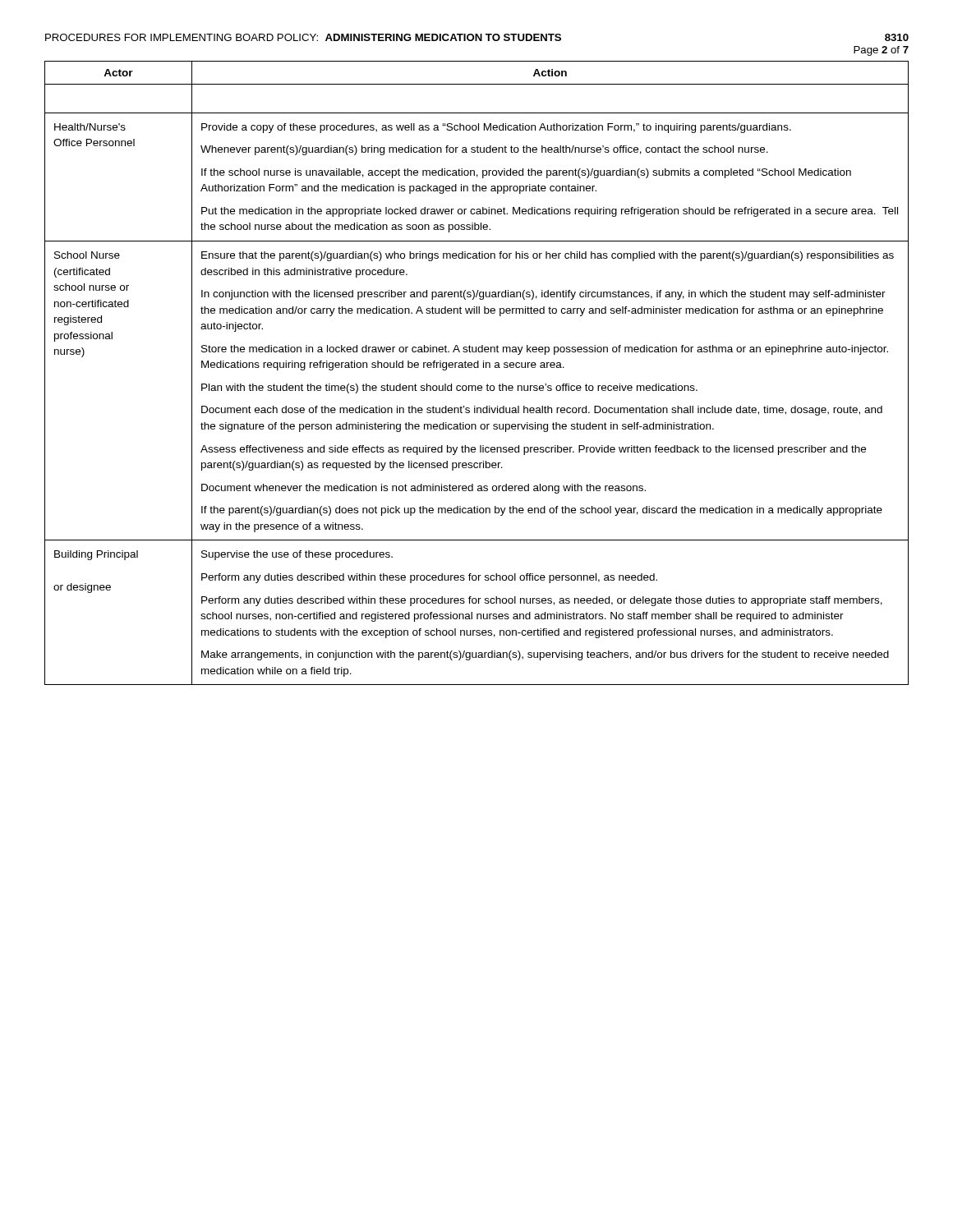Find the table that mentions "Building Principal or"
Image resolution: width=953 pixels, height=1232 pixels.
point(476,373)
